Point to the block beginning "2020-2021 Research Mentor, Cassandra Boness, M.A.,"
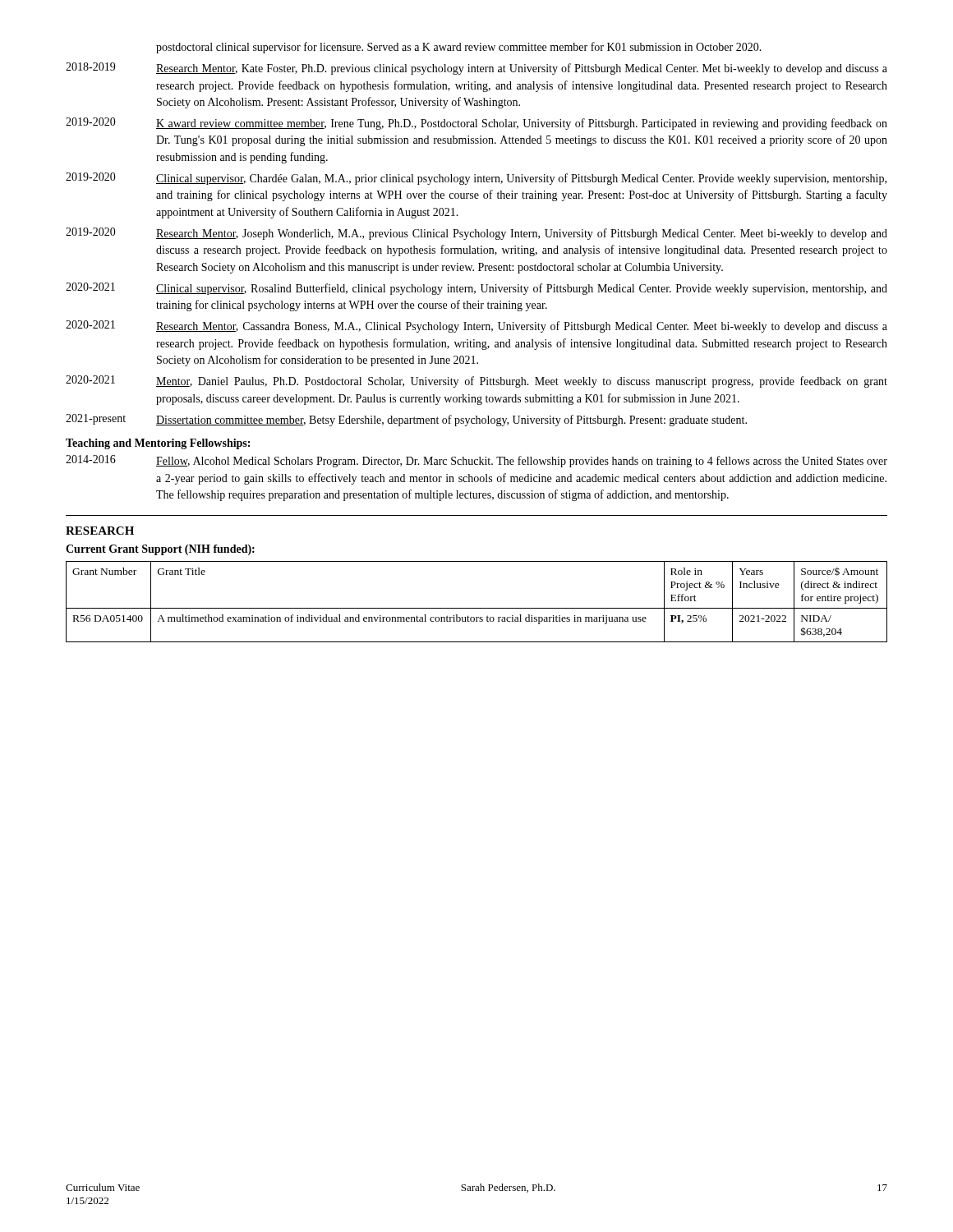The height and width of the screenshot is (1232, 953). coord(476,344)
